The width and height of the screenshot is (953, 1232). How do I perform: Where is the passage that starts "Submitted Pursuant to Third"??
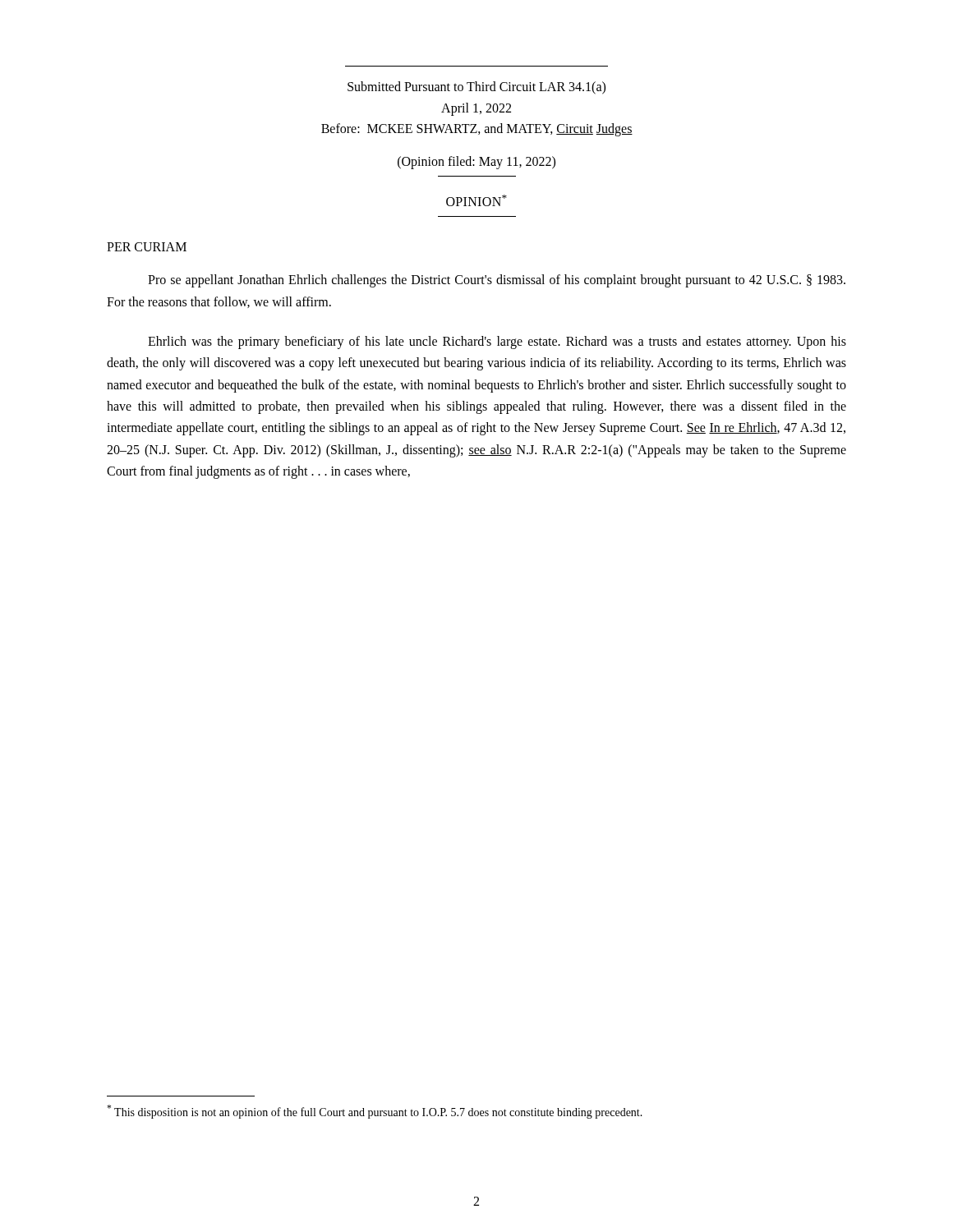point(476,103)
